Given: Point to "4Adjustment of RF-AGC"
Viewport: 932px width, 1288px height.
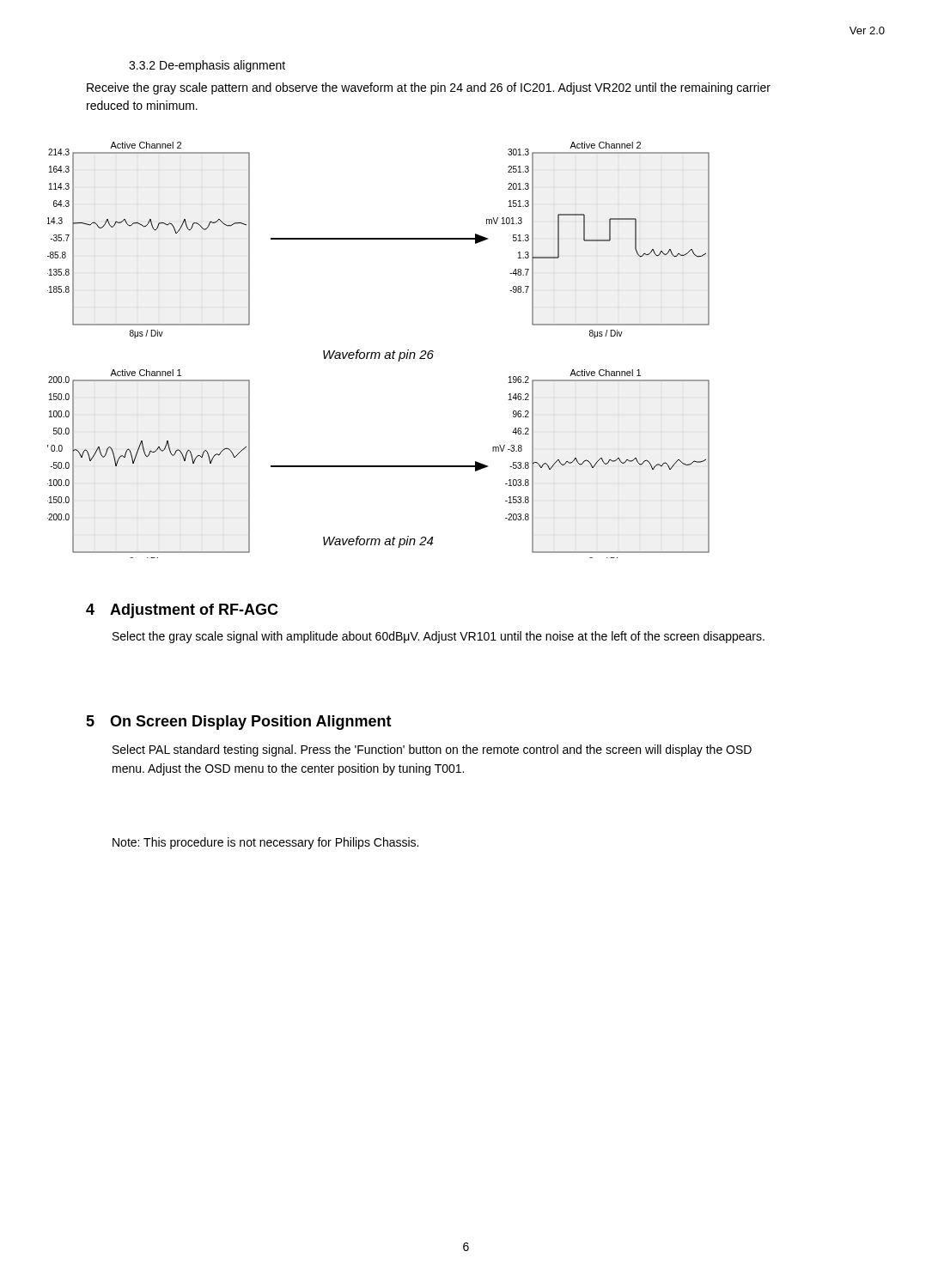Looking at the screenshot, I should click(x=182, y=610).
